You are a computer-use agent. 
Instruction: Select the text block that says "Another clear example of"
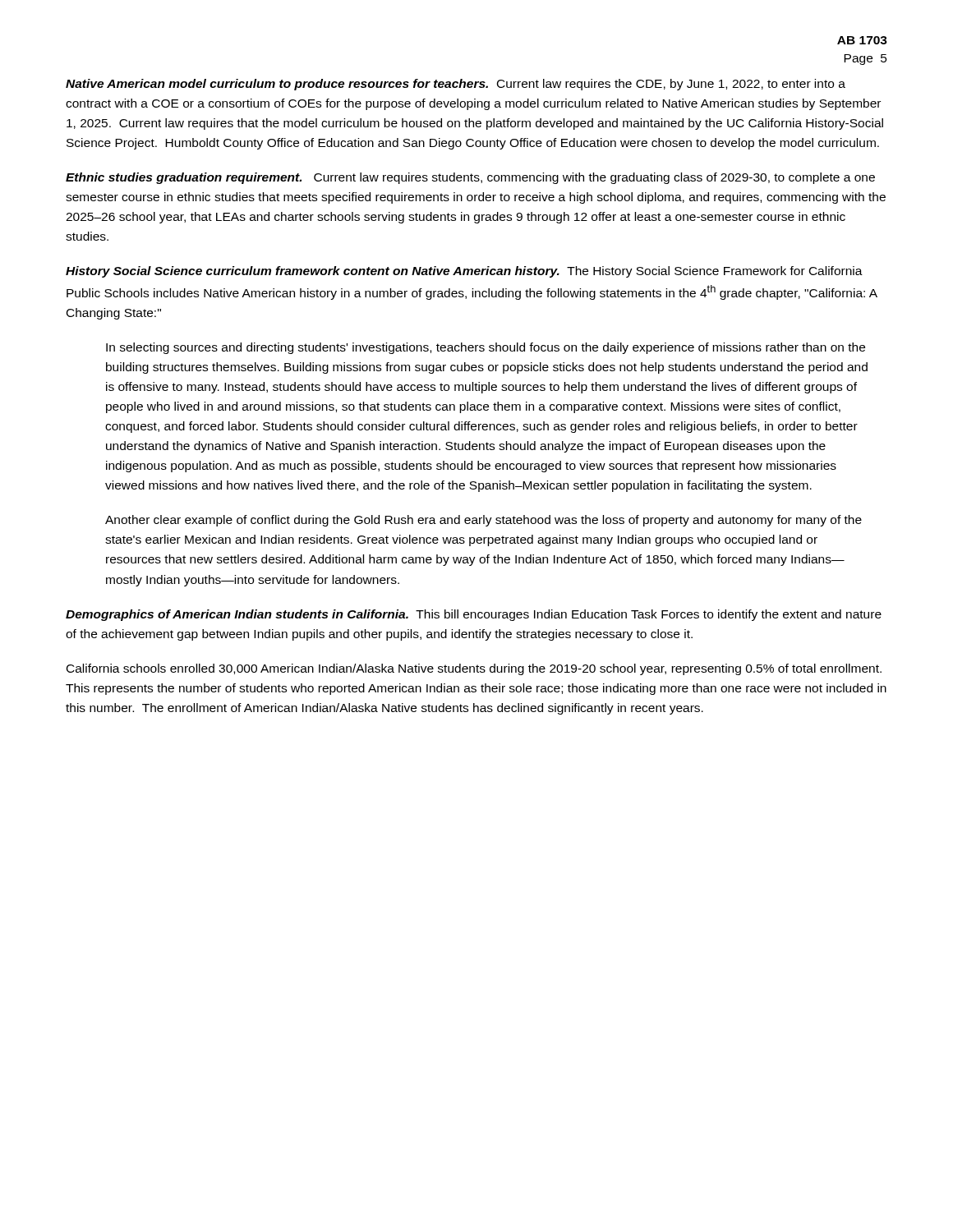[484, 549]
